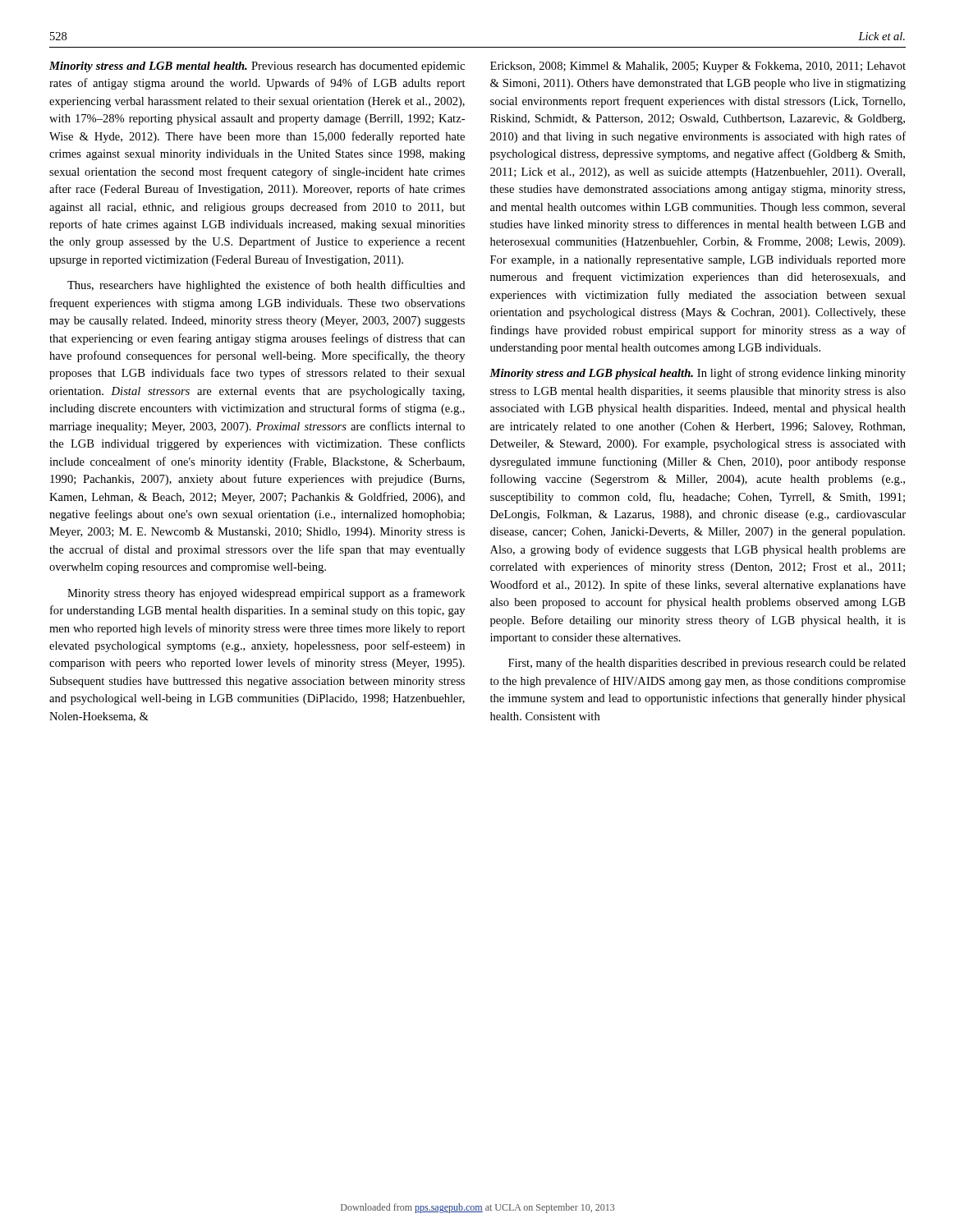Navigate to the element starting "Minority stress and LGB mental health. Previous research"
This screenshot has width=955, height=1232.
click(x=257, y=391)
